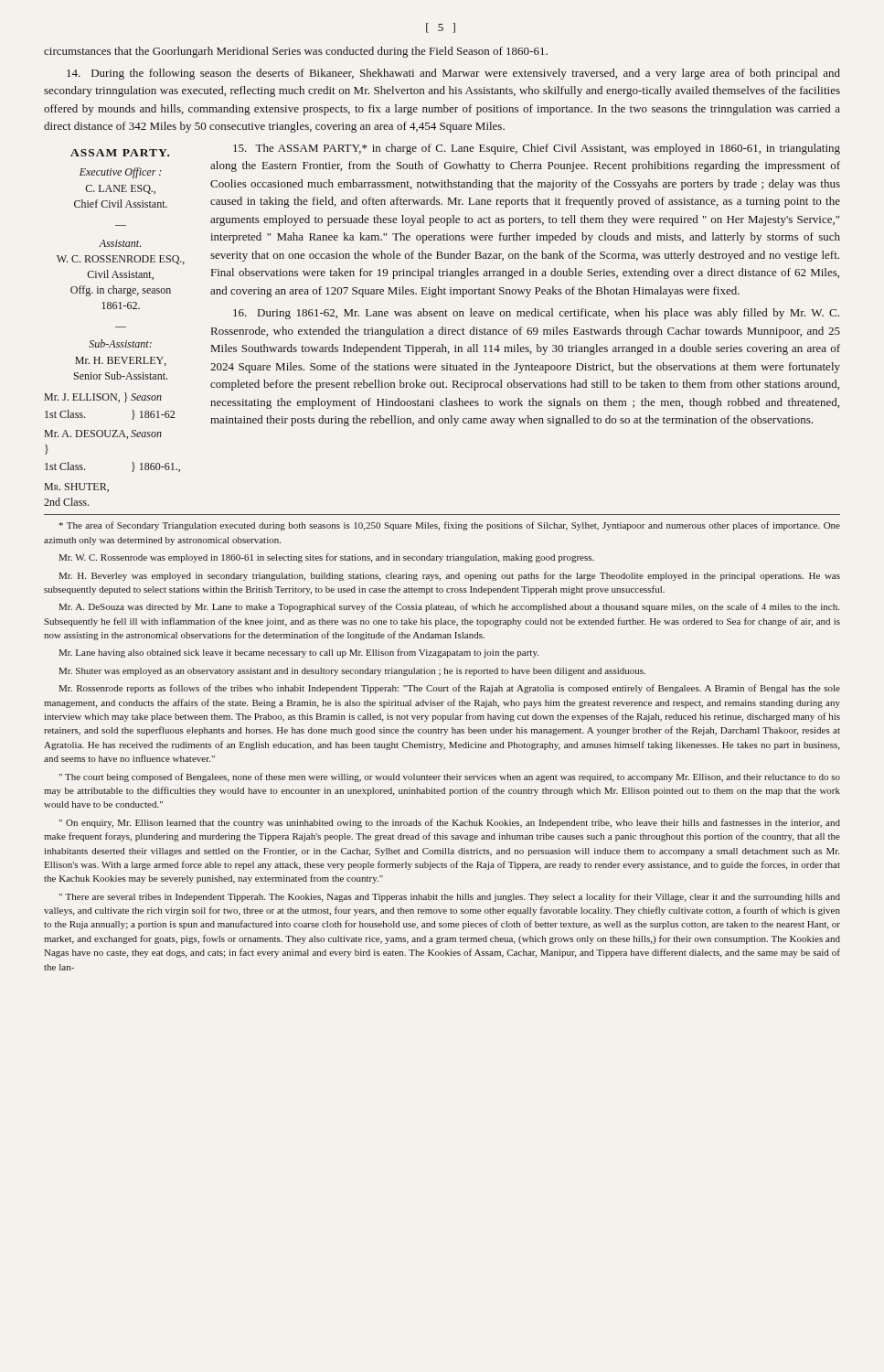884x1372 pixels.
Task: Select the passage starting "Mr. A. DESOUZA, }"
Action: pyautogui.click(x=103, y=434)
